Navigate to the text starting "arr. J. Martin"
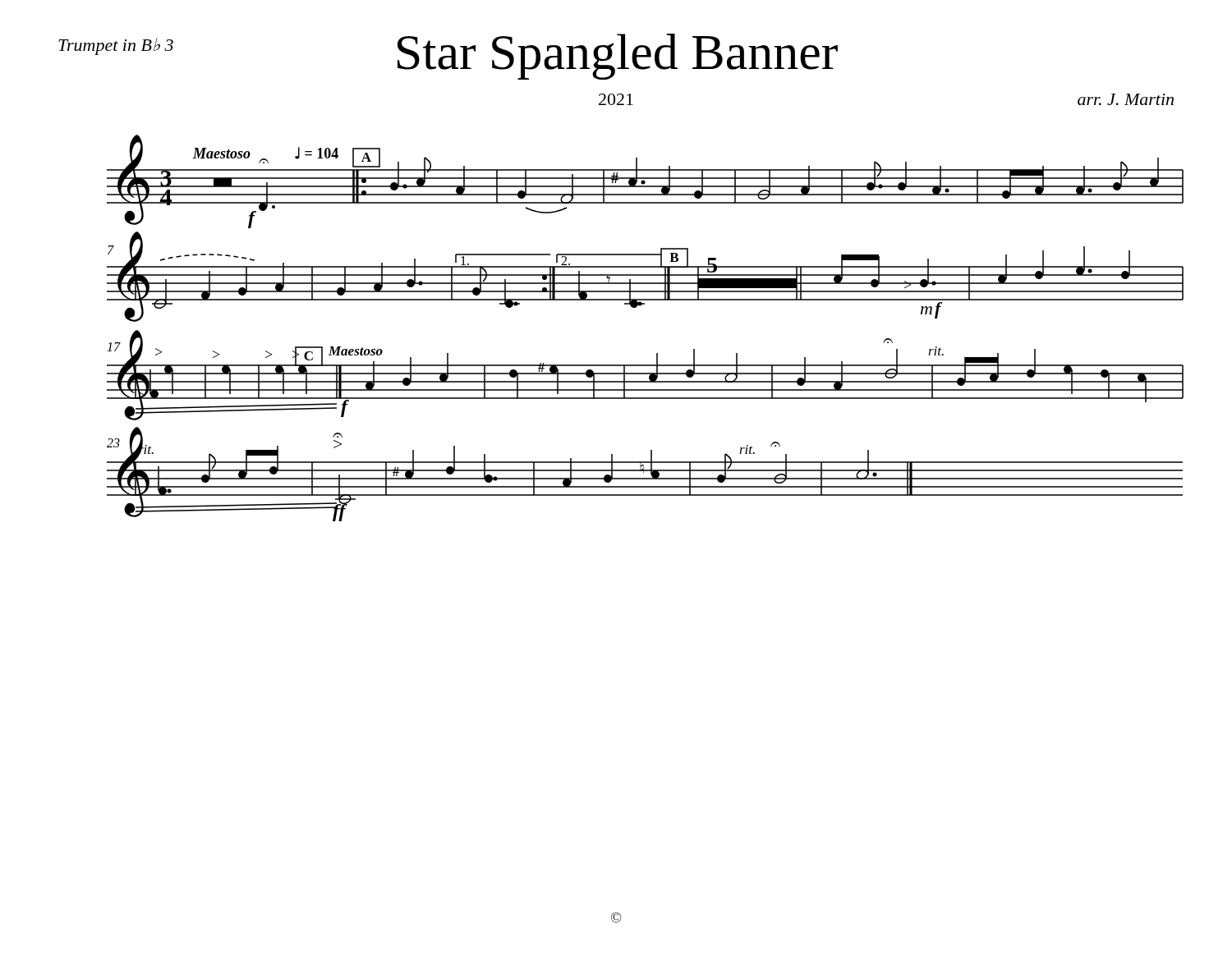The height and width of the screenshot is (958, 1232). coord(1126,99)
